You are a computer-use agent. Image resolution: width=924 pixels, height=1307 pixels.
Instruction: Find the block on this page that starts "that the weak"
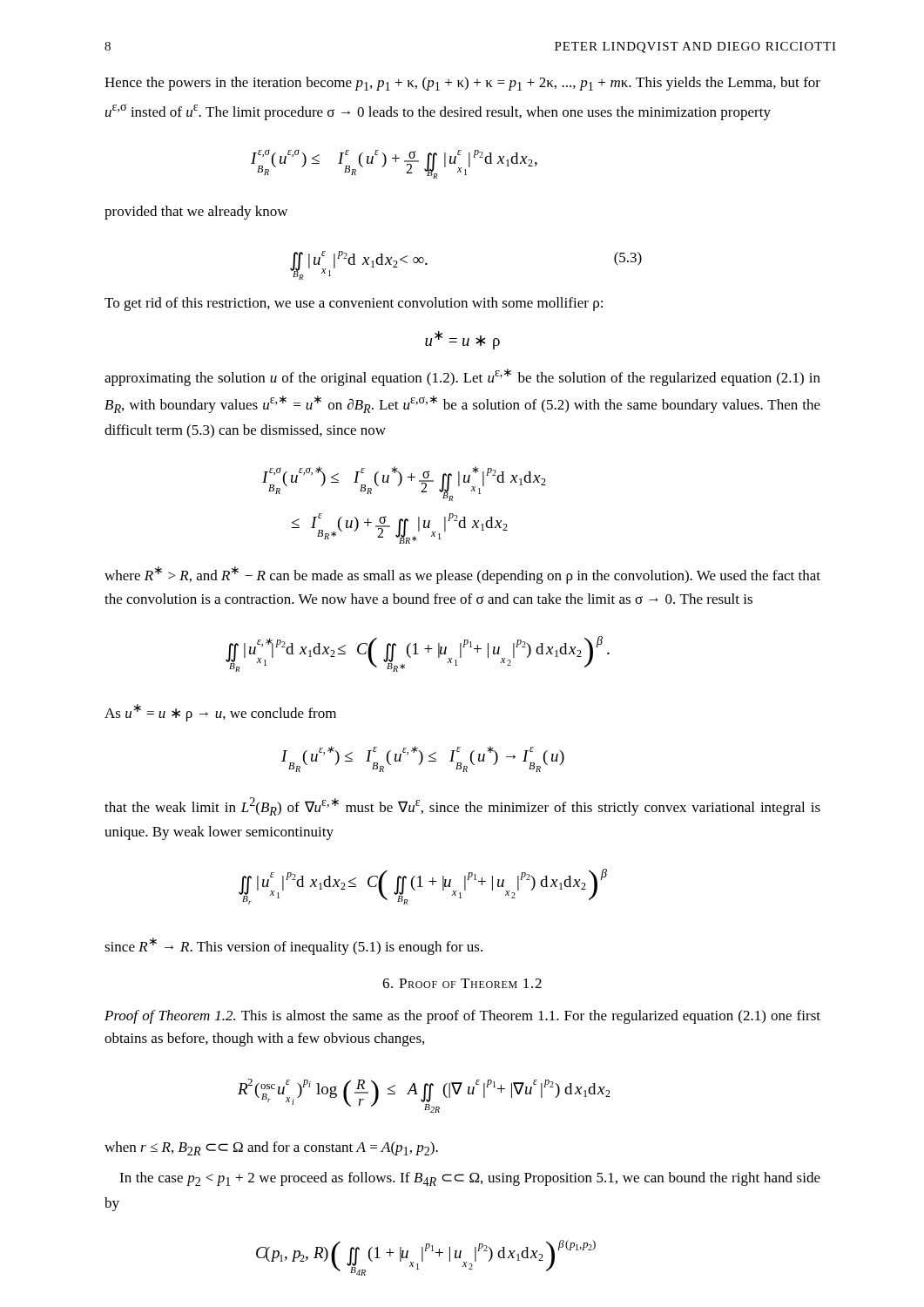pos(462,817)
